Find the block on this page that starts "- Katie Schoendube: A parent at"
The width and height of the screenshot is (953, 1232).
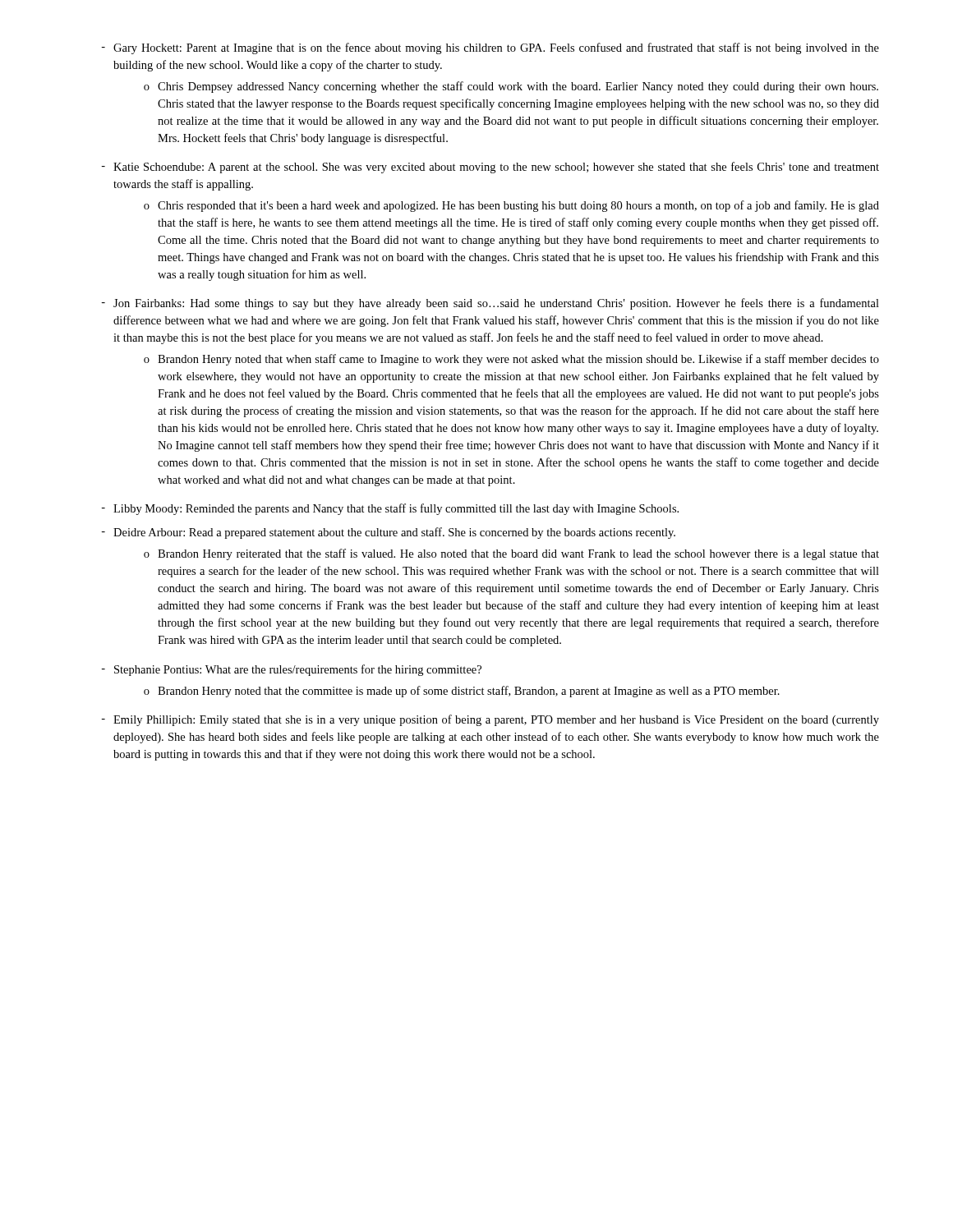coord(476,223)
